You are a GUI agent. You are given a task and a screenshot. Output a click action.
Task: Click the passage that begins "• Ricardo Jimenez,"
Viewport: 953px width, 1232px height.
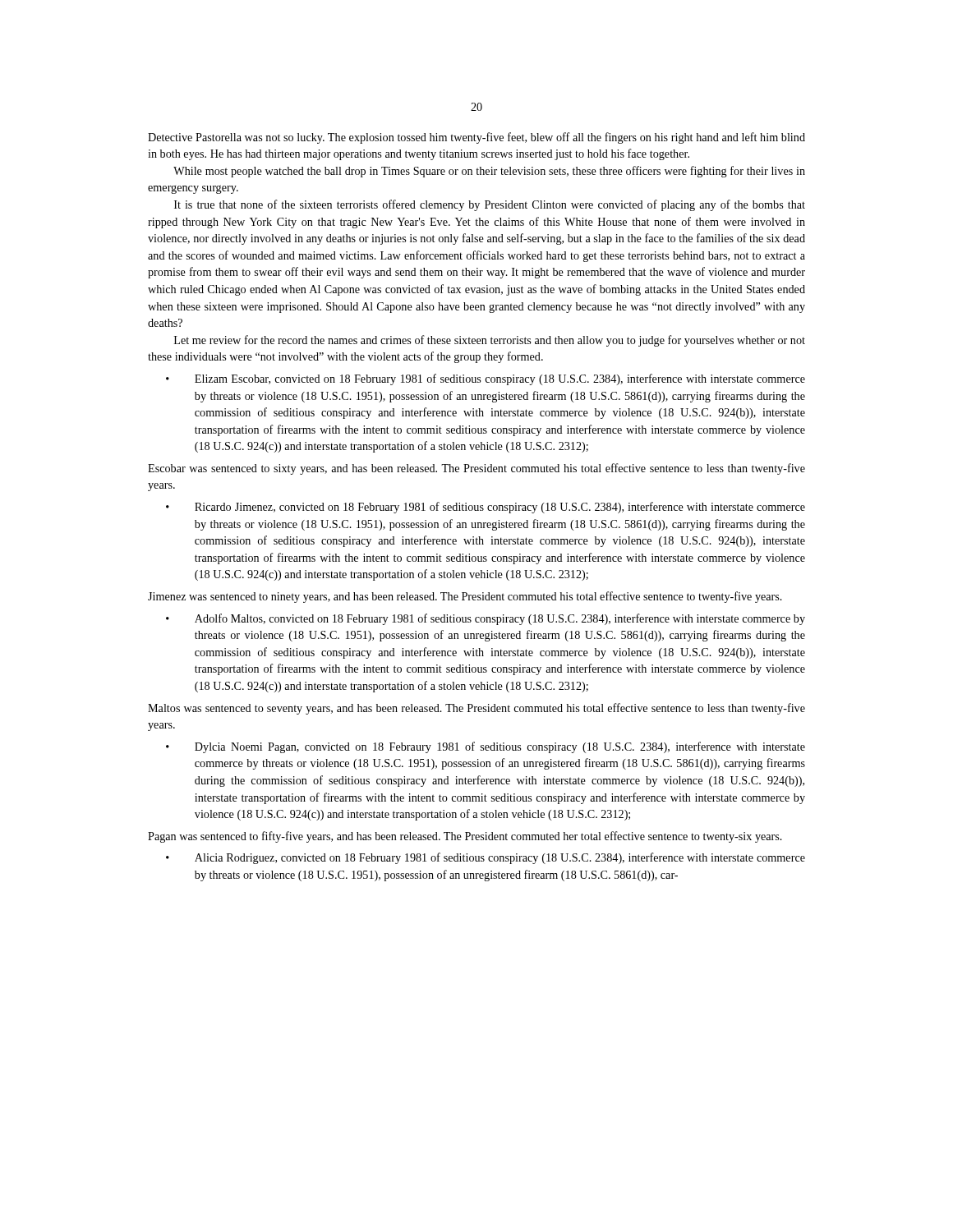pyautogui.click(x=476, y=541)
